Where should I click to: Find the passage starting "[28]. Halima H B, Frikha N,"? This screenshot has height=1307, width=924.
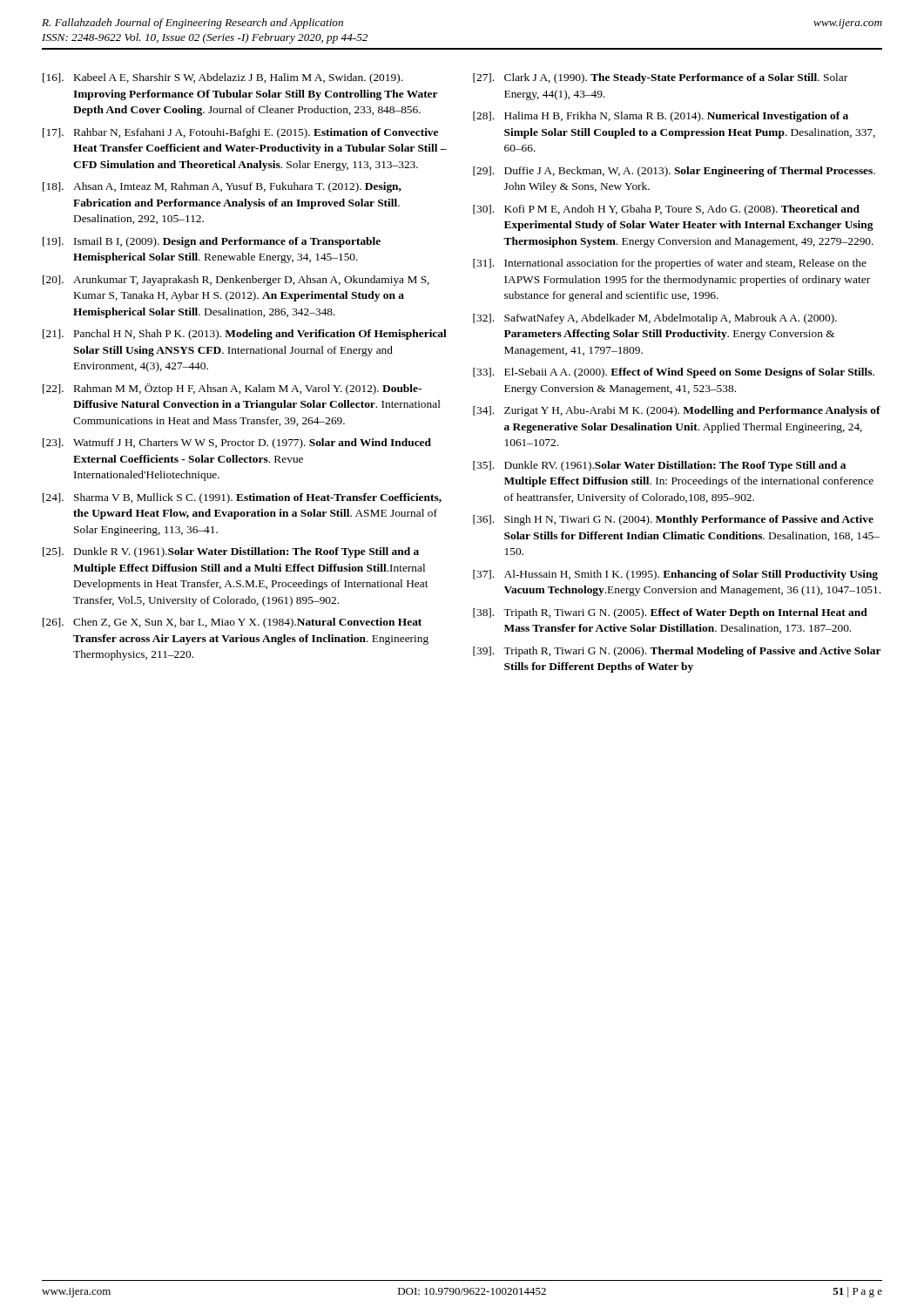(x=677, y=132)
